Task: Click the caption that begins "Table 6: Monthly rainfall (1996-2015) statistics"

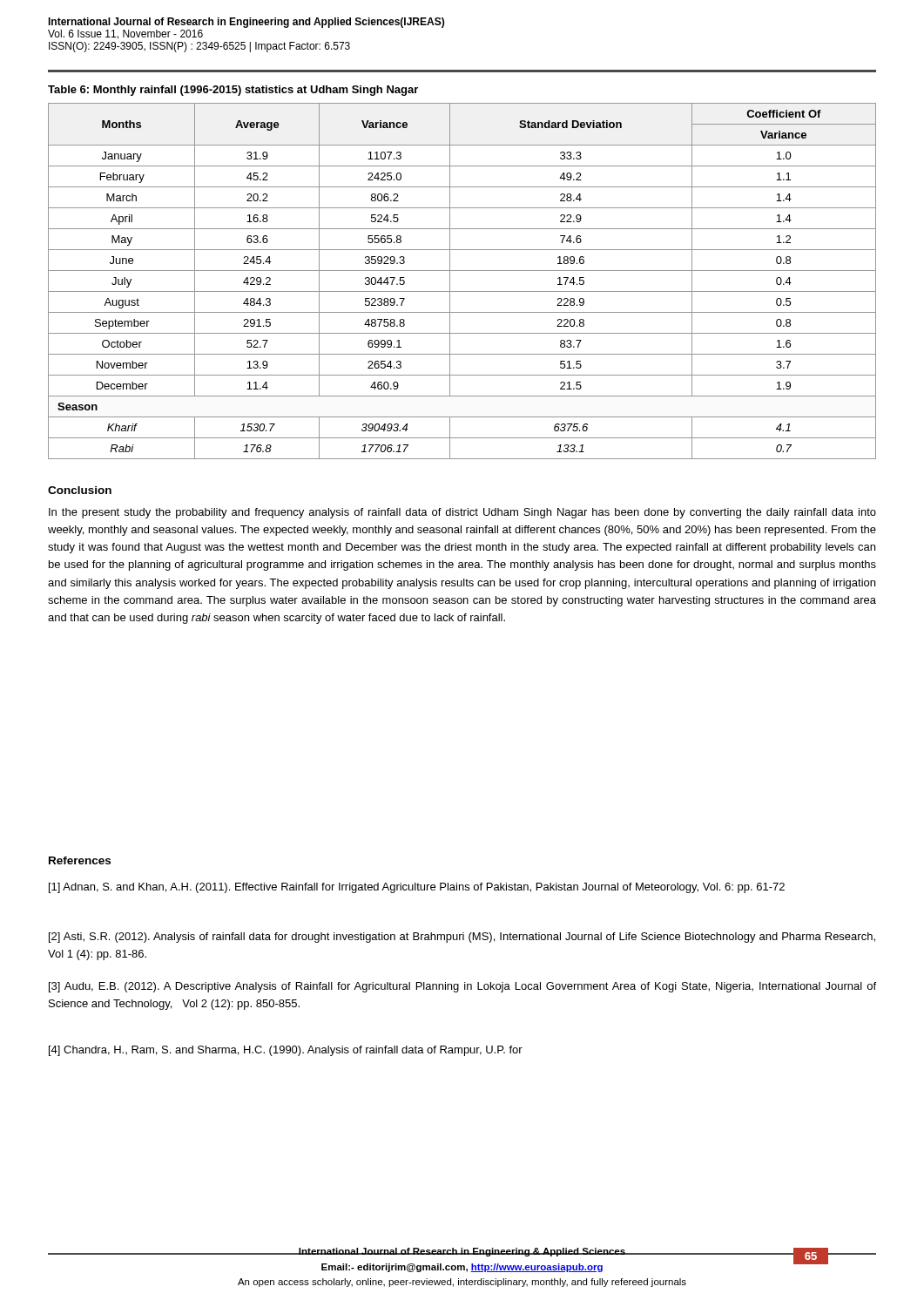Action: [233, 91]
